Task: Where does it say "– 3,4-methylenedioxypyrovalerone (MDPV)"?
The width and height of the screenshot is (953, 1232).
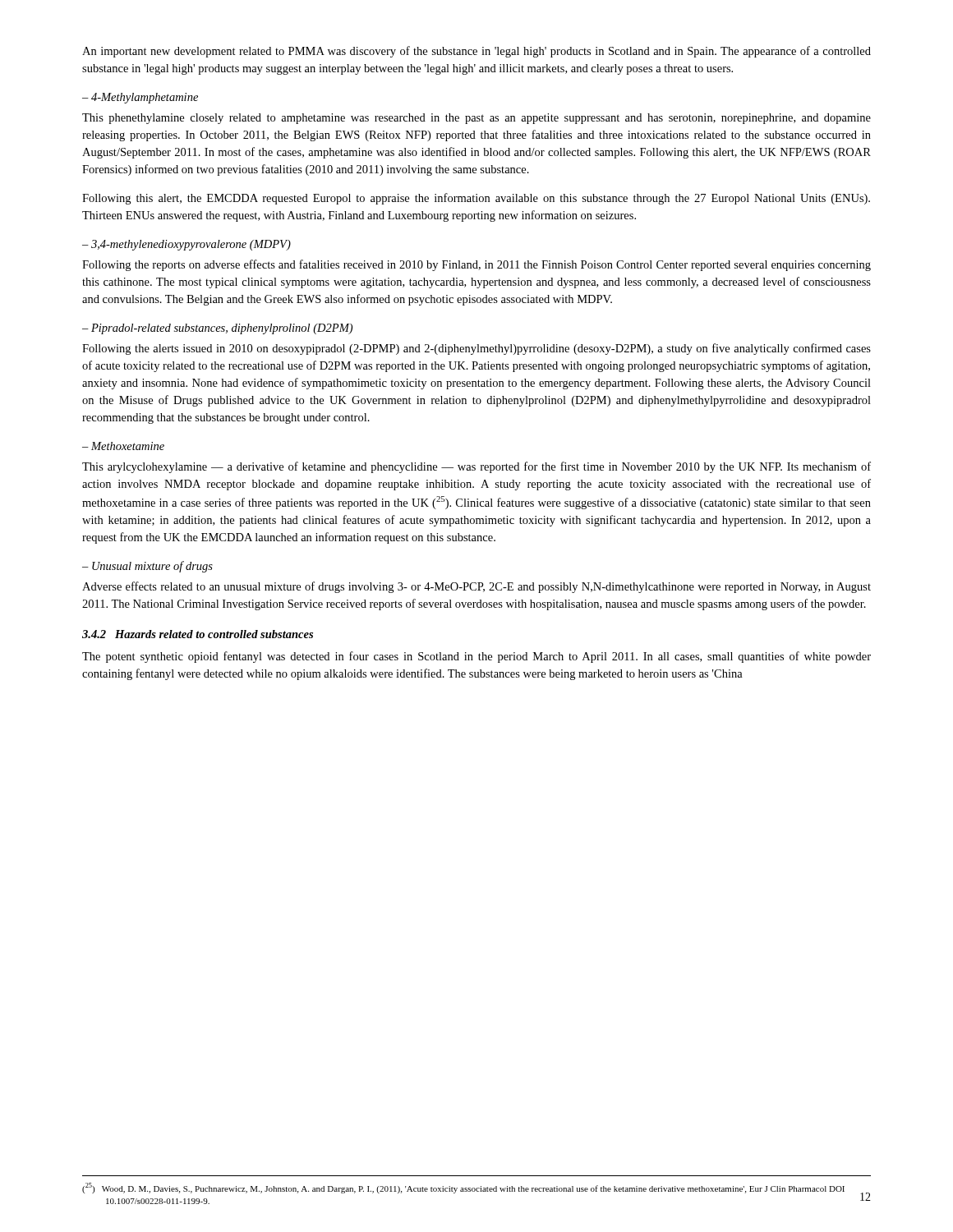Action: point(186,244)
